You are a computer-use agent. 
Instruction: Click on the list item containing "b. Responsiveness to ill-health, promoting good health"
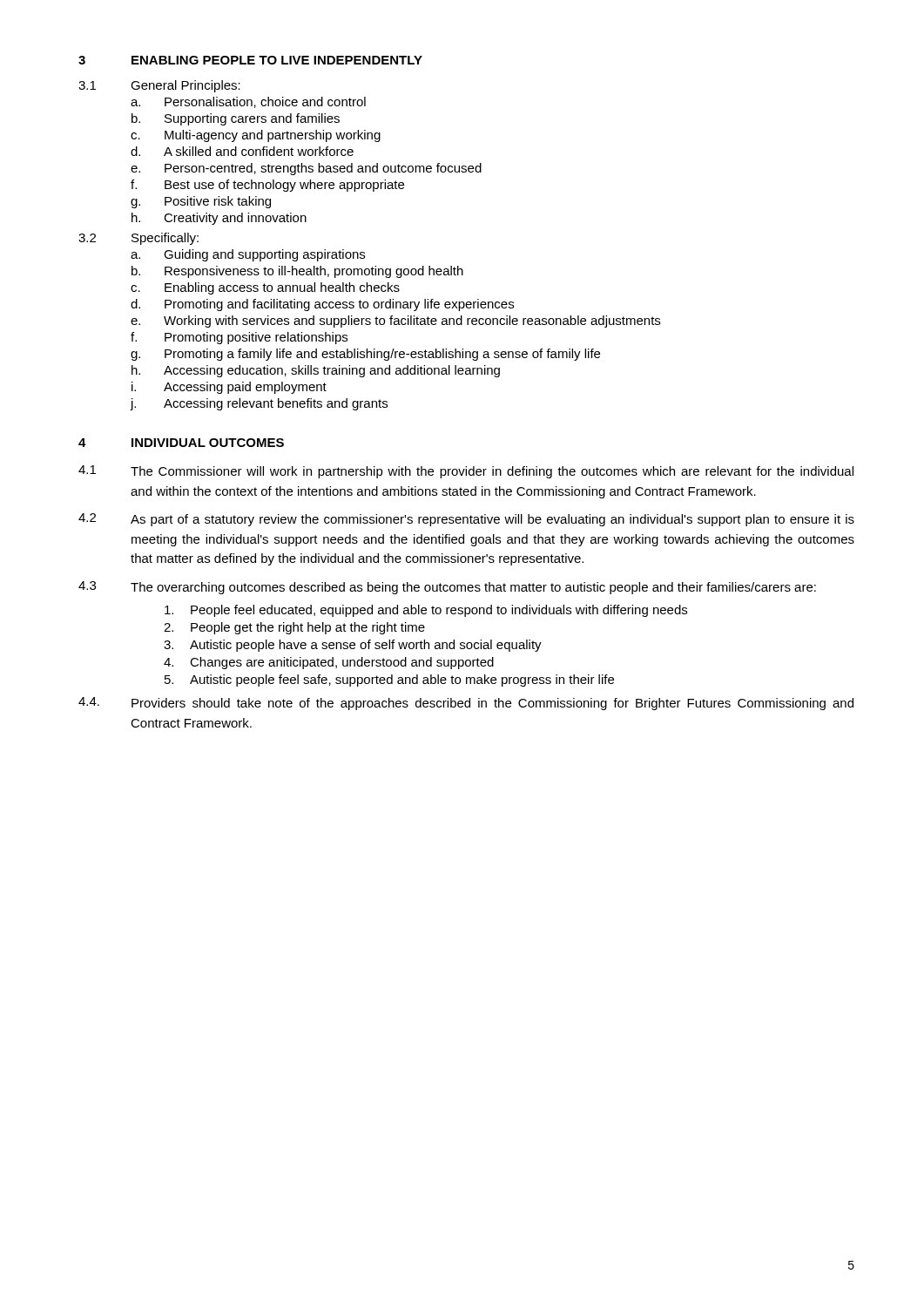[297, 271]
